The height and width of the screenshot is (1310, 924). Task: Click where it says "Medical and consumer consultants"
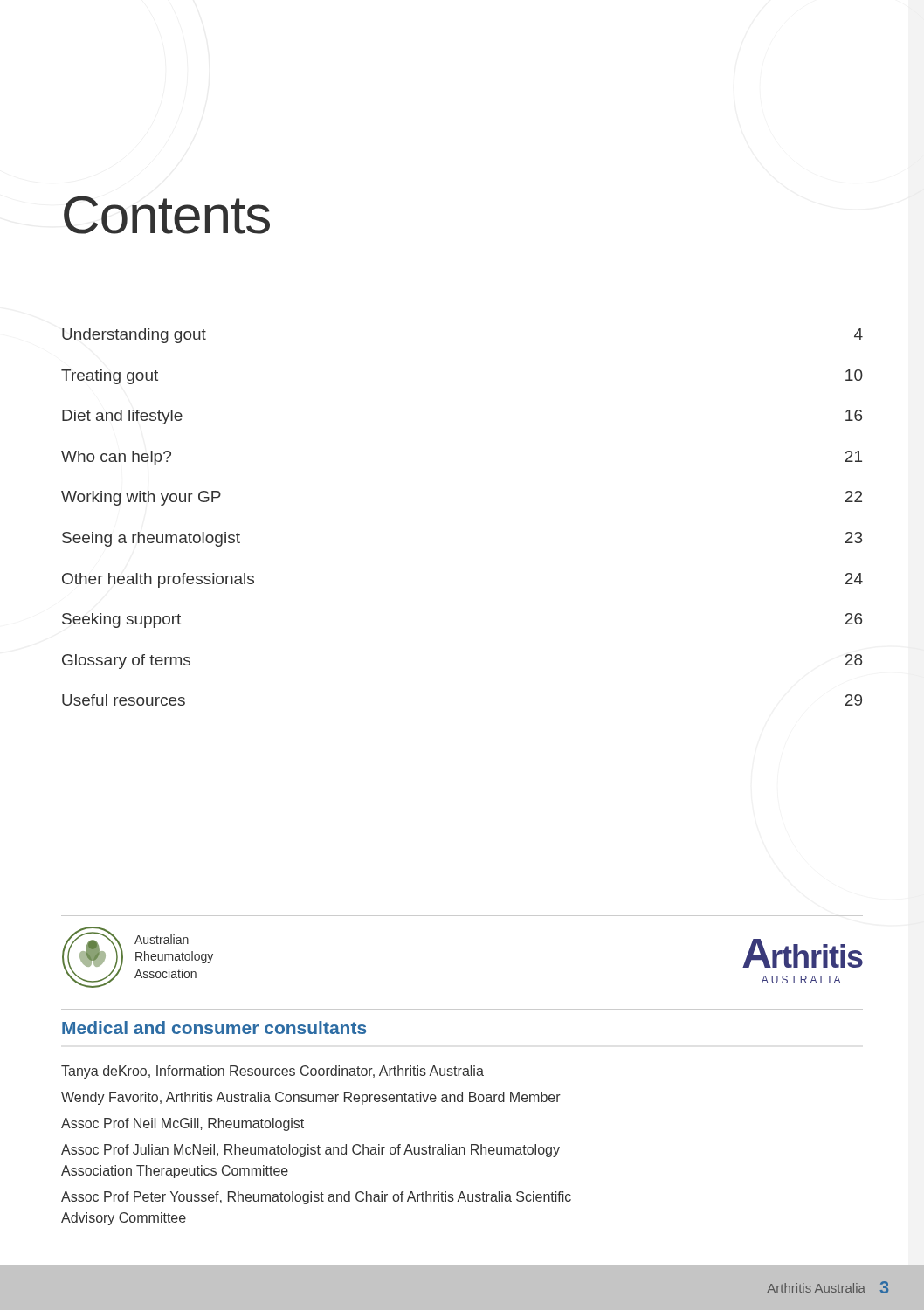click(214, 1027)
